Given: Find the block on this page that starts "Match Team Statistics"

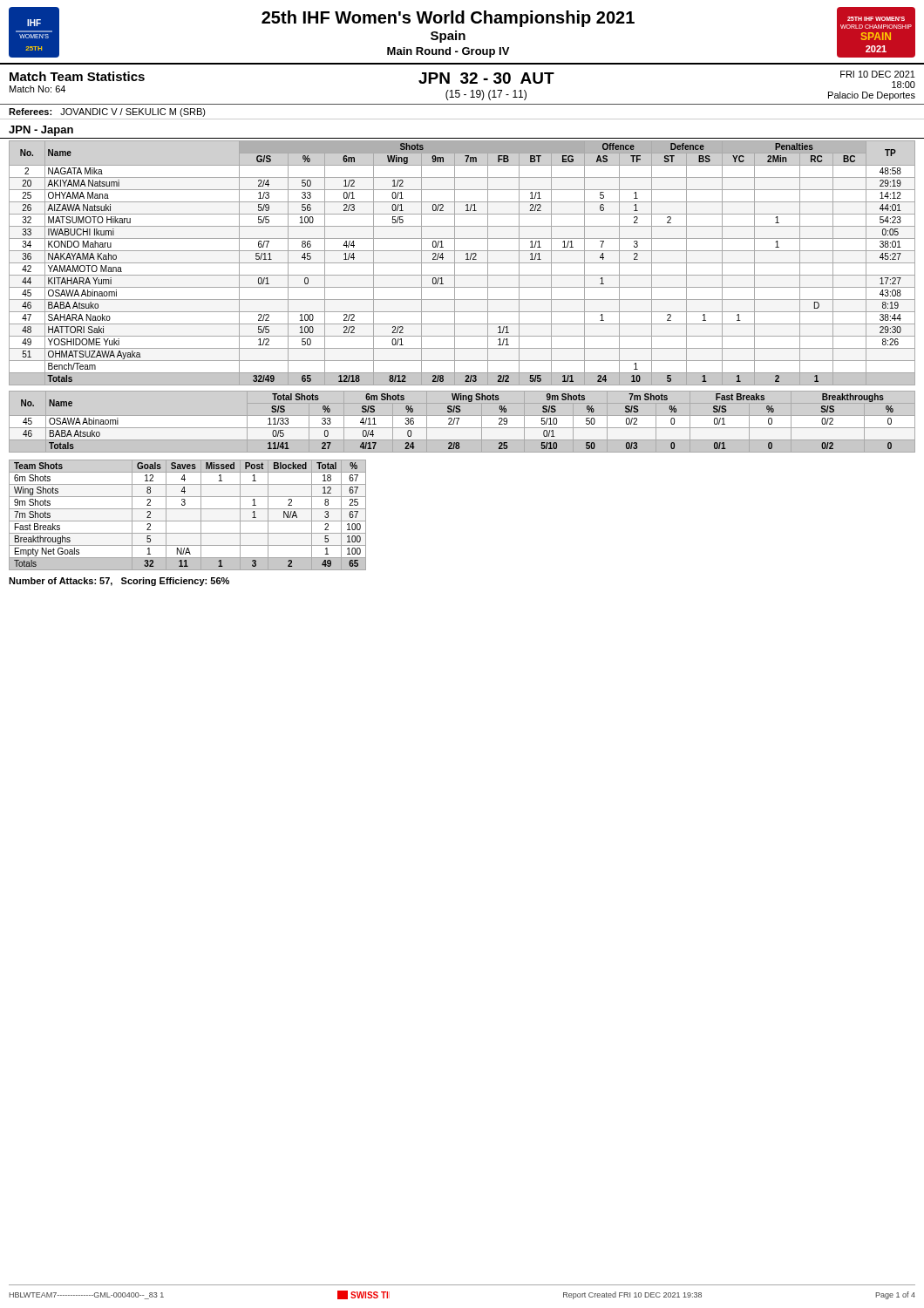Looking at the screenshot, I should (462, 85).
